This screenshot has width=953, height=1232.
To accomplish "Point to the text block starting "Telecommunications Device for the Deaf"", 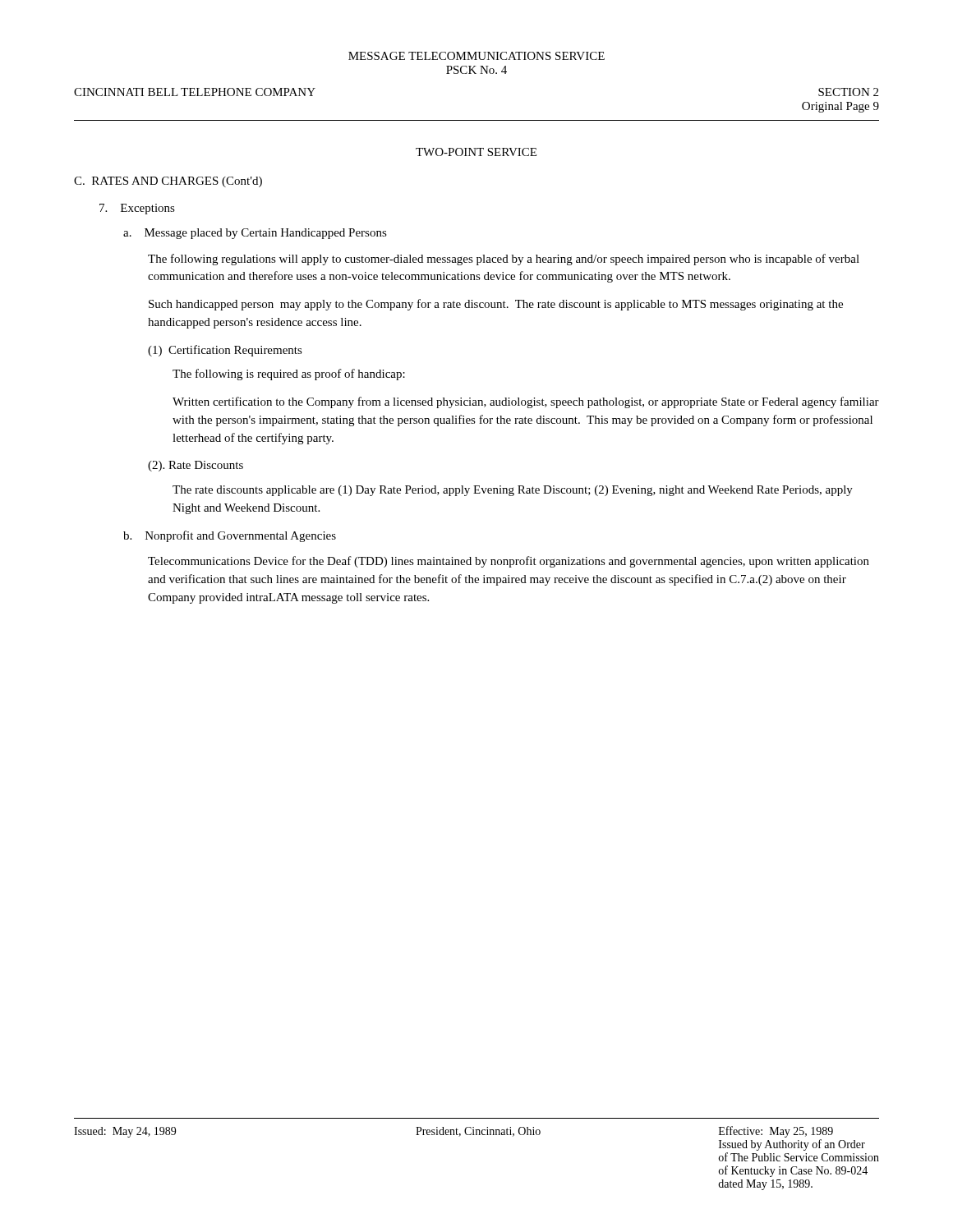I will pyautogui.click(x=509, y=579).
